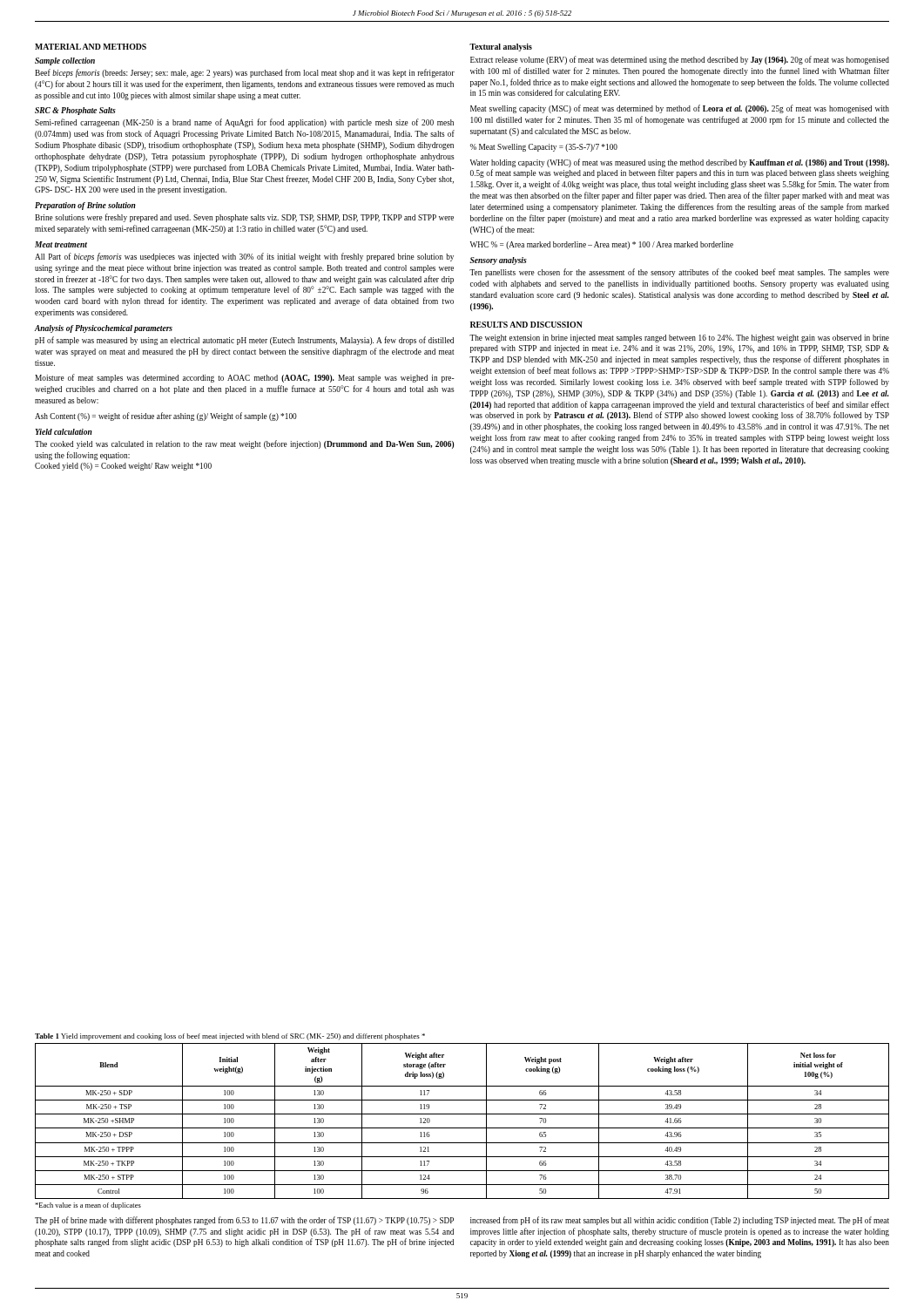Click on the element starting "Brine solutions were freshly prepared"
The width and height of the screenshot is (924, 1307).
(x=244, y=224)
